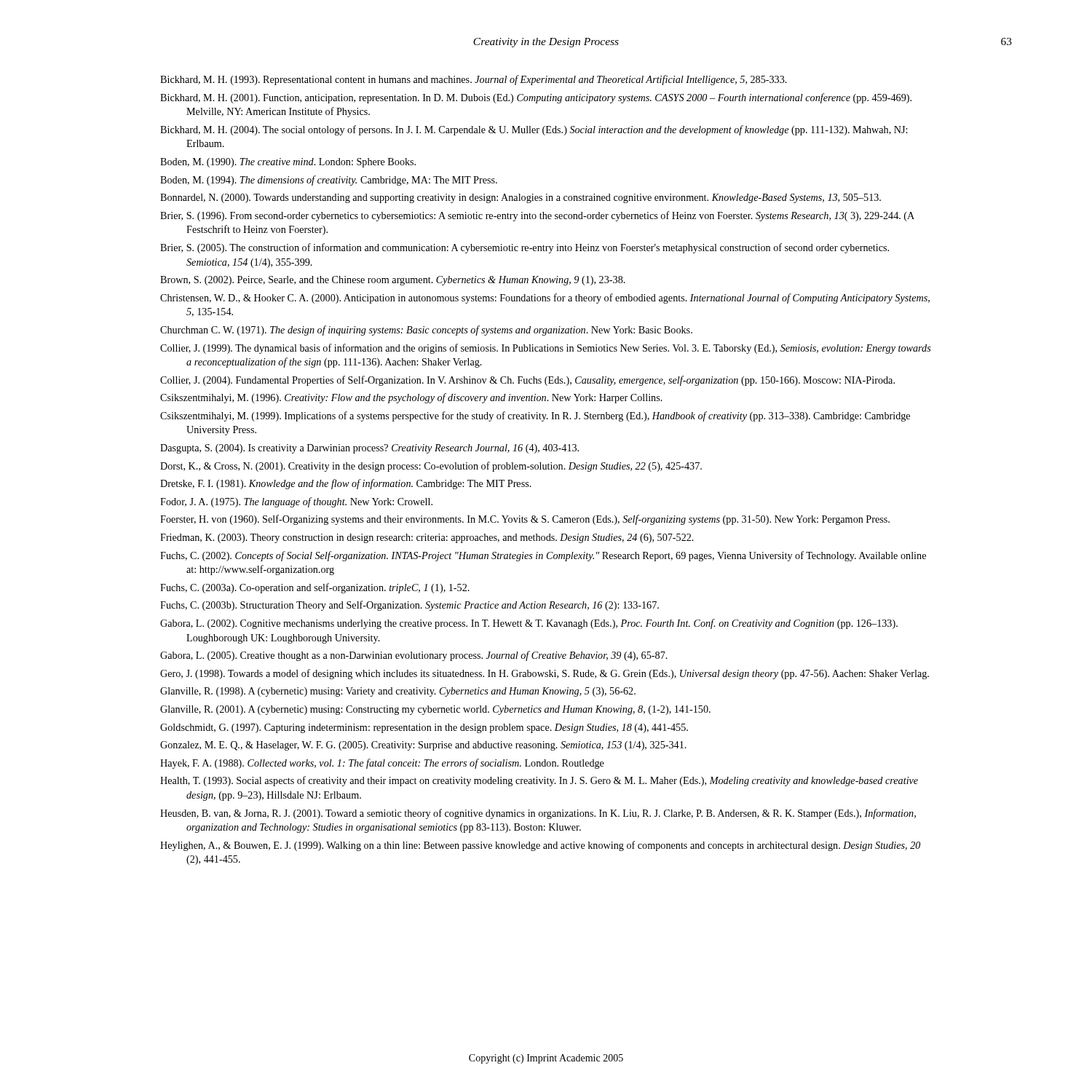Screen dimensions: 1092x1092
Task: Find the block on this page that starts "Gonzalez, M. E. Q., & Haselager,"
Action: (x=423, y=745)
